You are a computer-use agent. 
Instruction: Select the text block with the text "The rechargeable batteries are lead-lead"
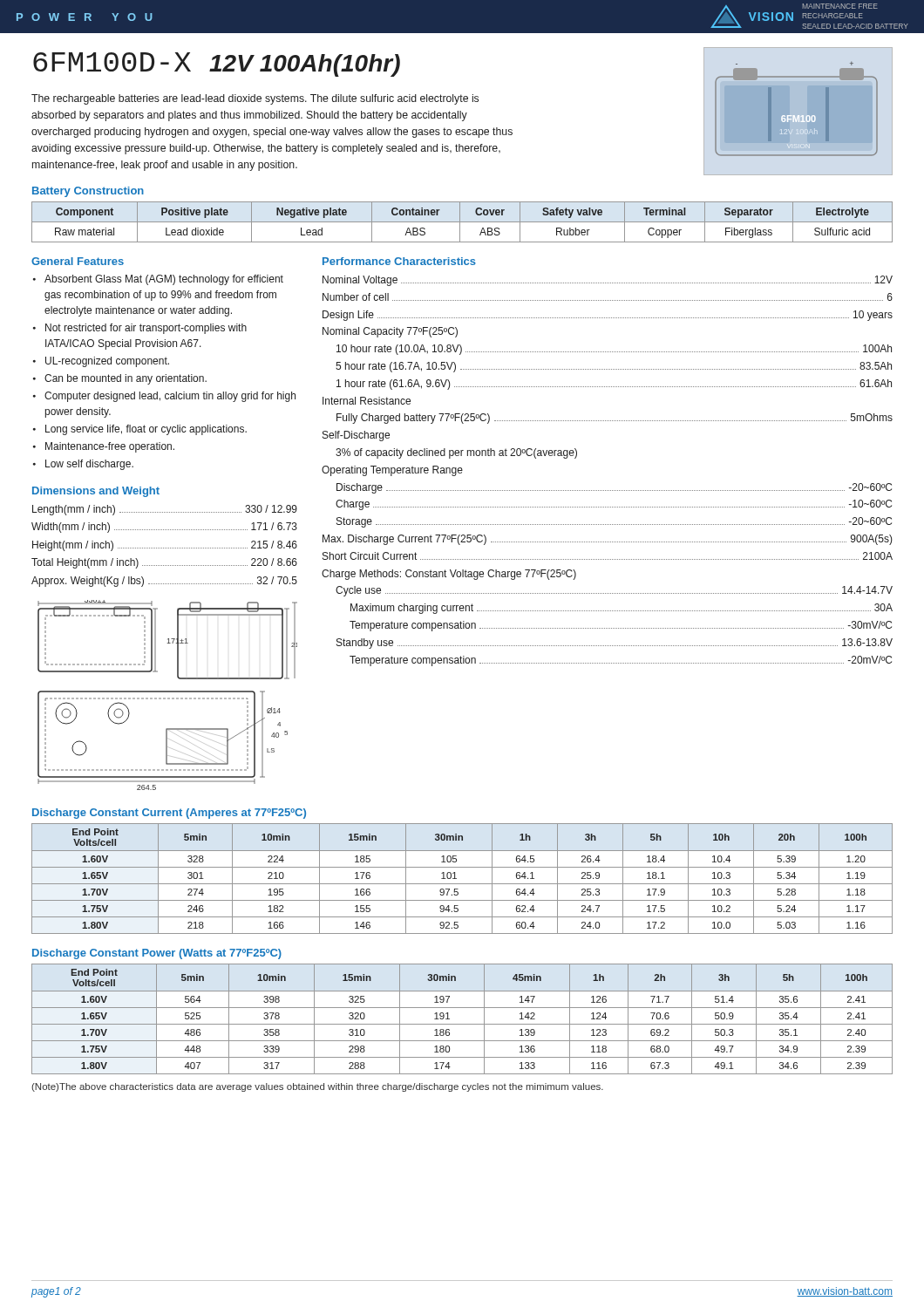(x=272, y=132)
